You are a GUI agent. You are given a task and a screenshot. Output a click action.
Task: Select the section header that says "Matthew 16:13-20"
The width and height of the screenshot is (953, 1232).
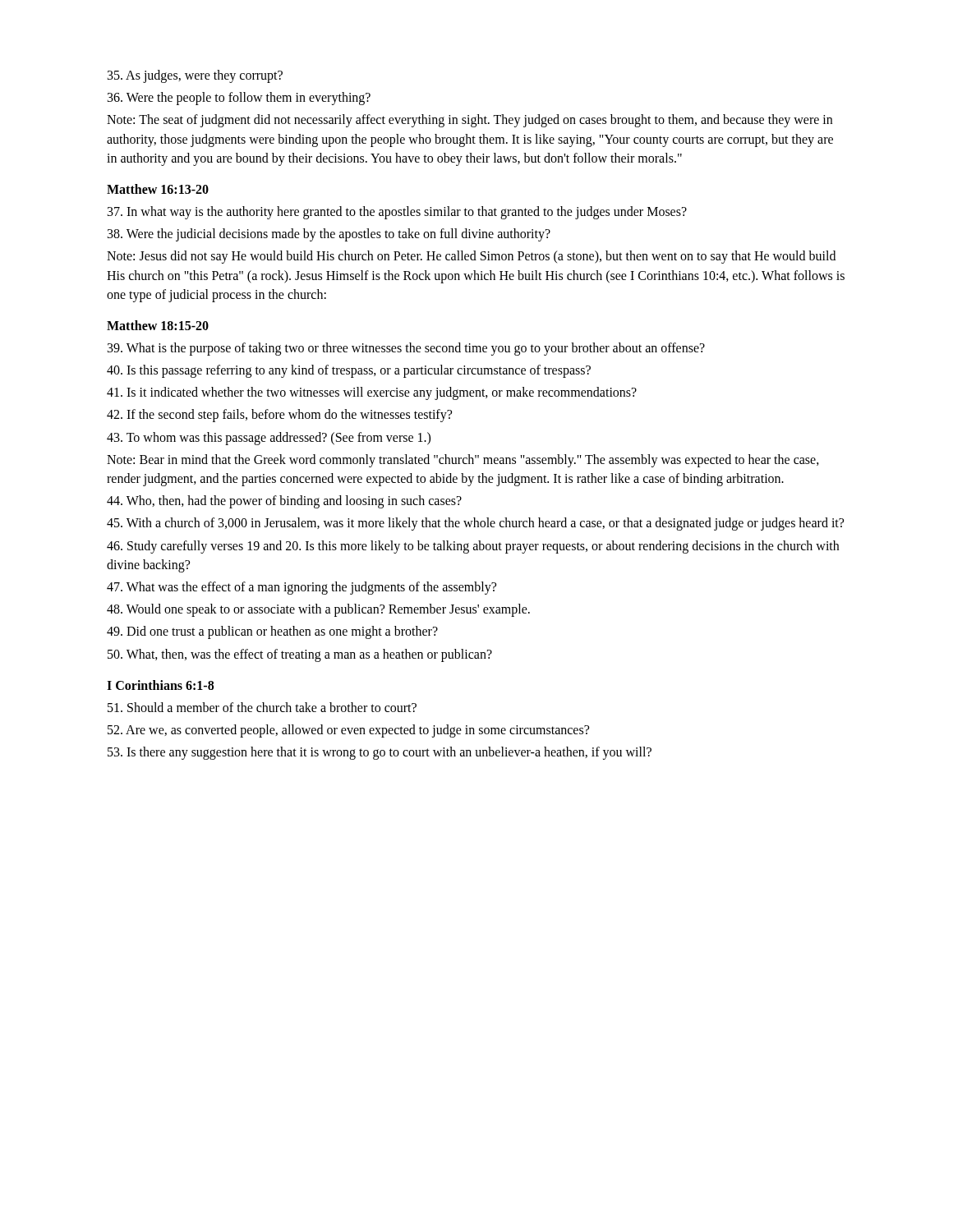[158, 189]
